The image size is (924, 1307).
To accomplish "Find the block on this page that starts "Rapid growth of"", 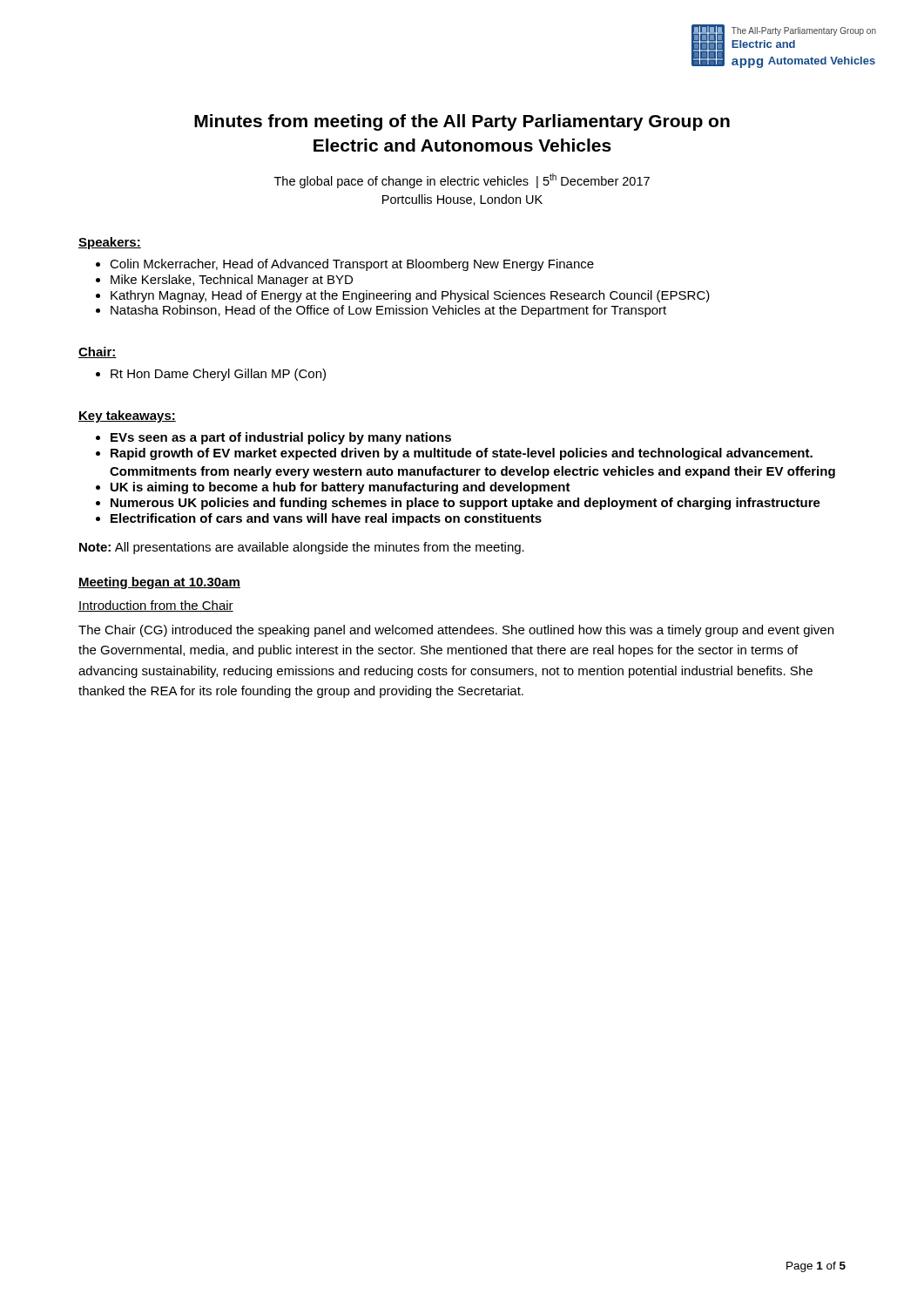I will 462,462.
